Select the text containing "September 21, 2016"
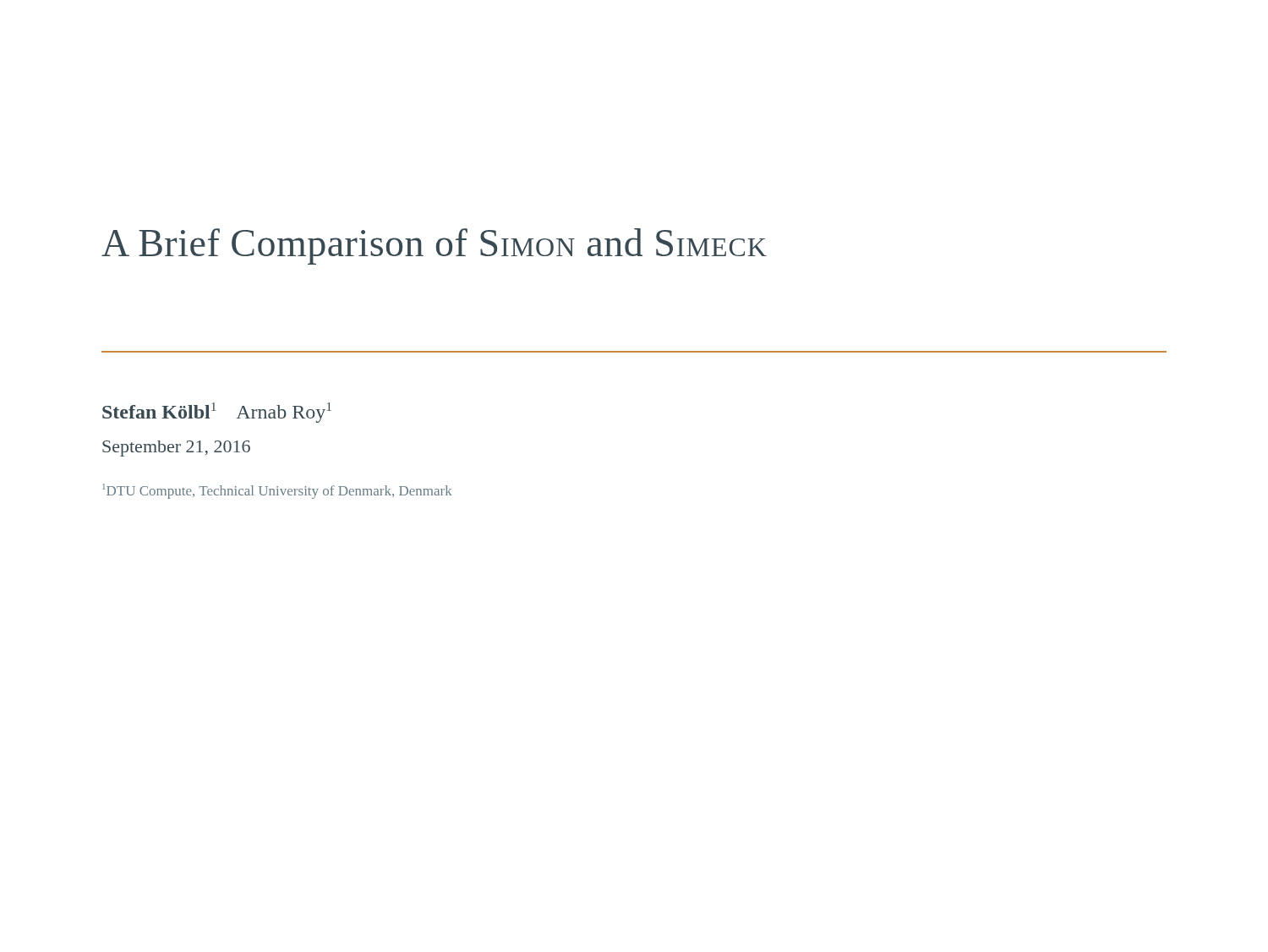1268x952 pixels. click(176, 446)
